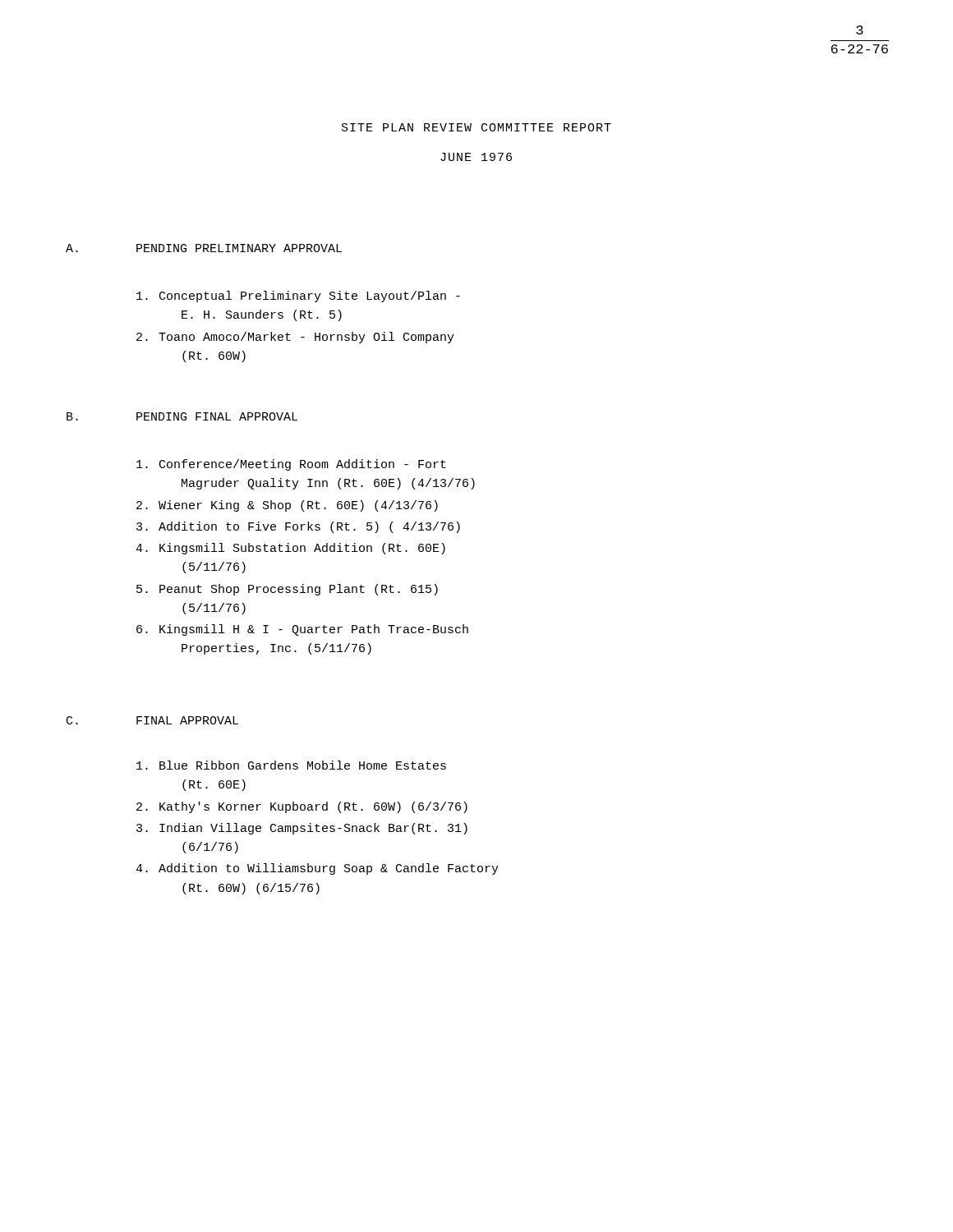Viewport: 953px width, 1232px height.
Task: Locate the text block starting "2. Kathy's Korner"
Action: 302,808
